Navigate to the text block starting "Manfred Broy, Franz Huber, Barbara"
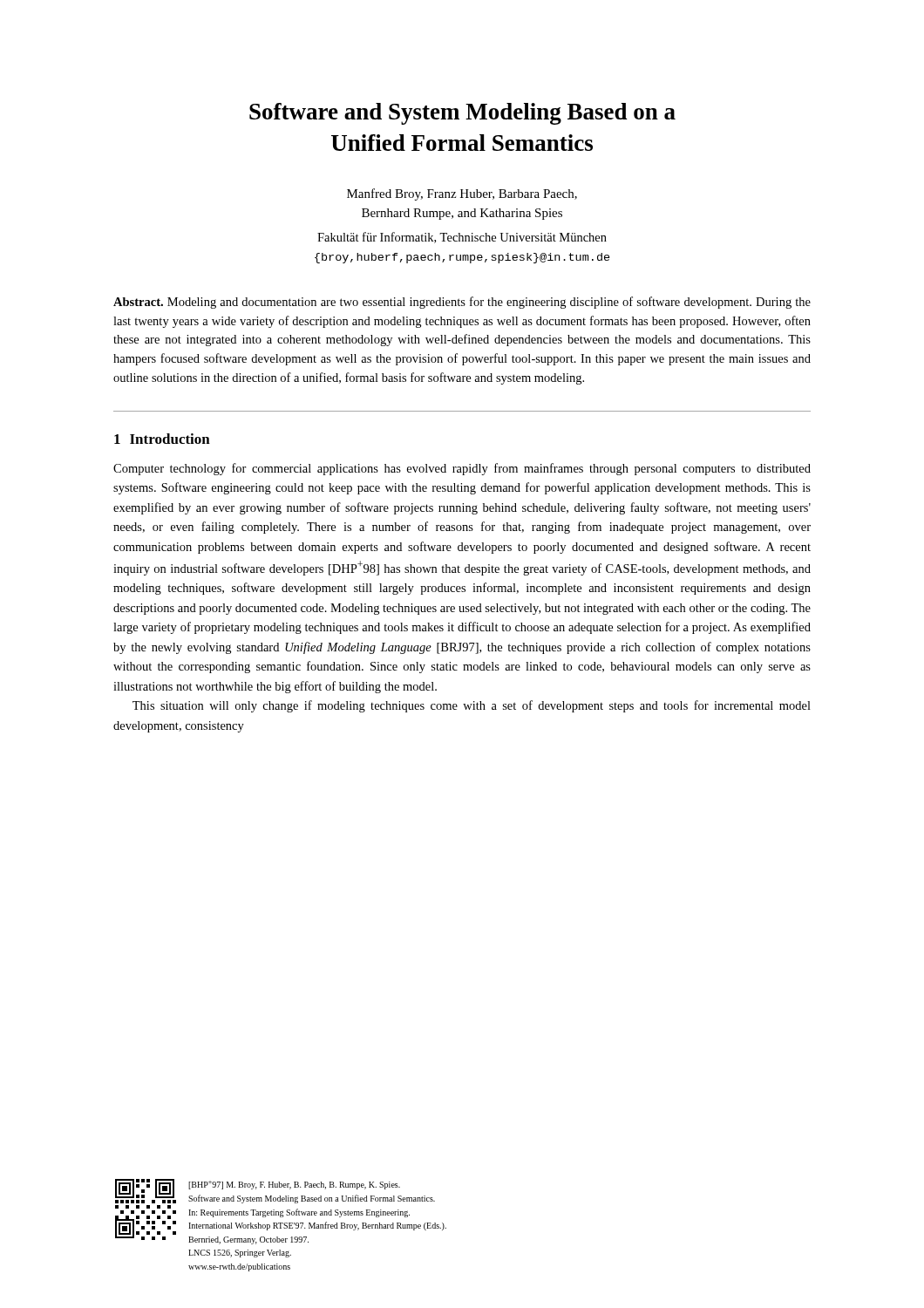The height and width of the screenshot is (1308, 924). pos(462,203)
